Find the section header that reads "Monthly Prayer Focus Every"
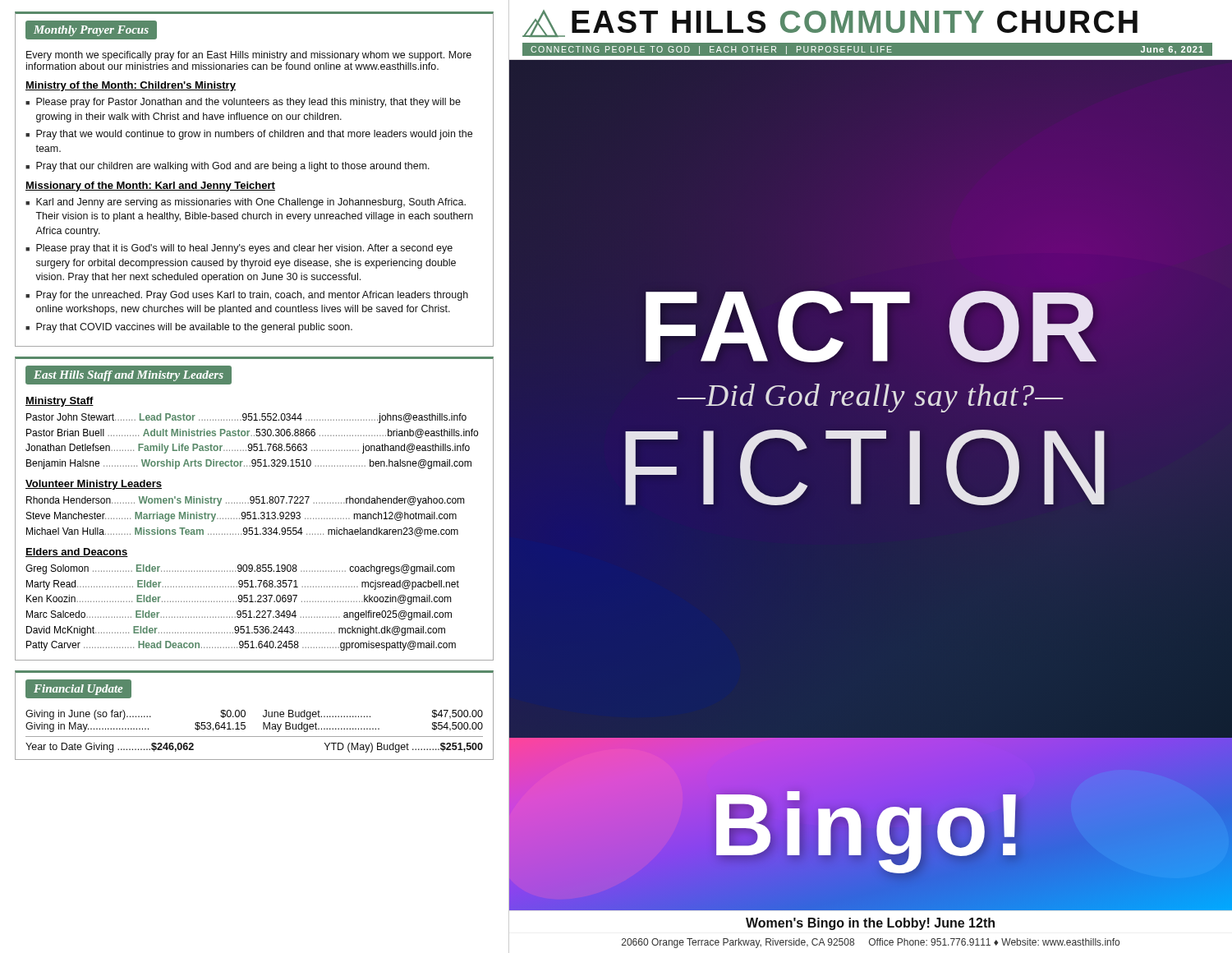This screenshot has height=953, width=1232. [254, 177]
